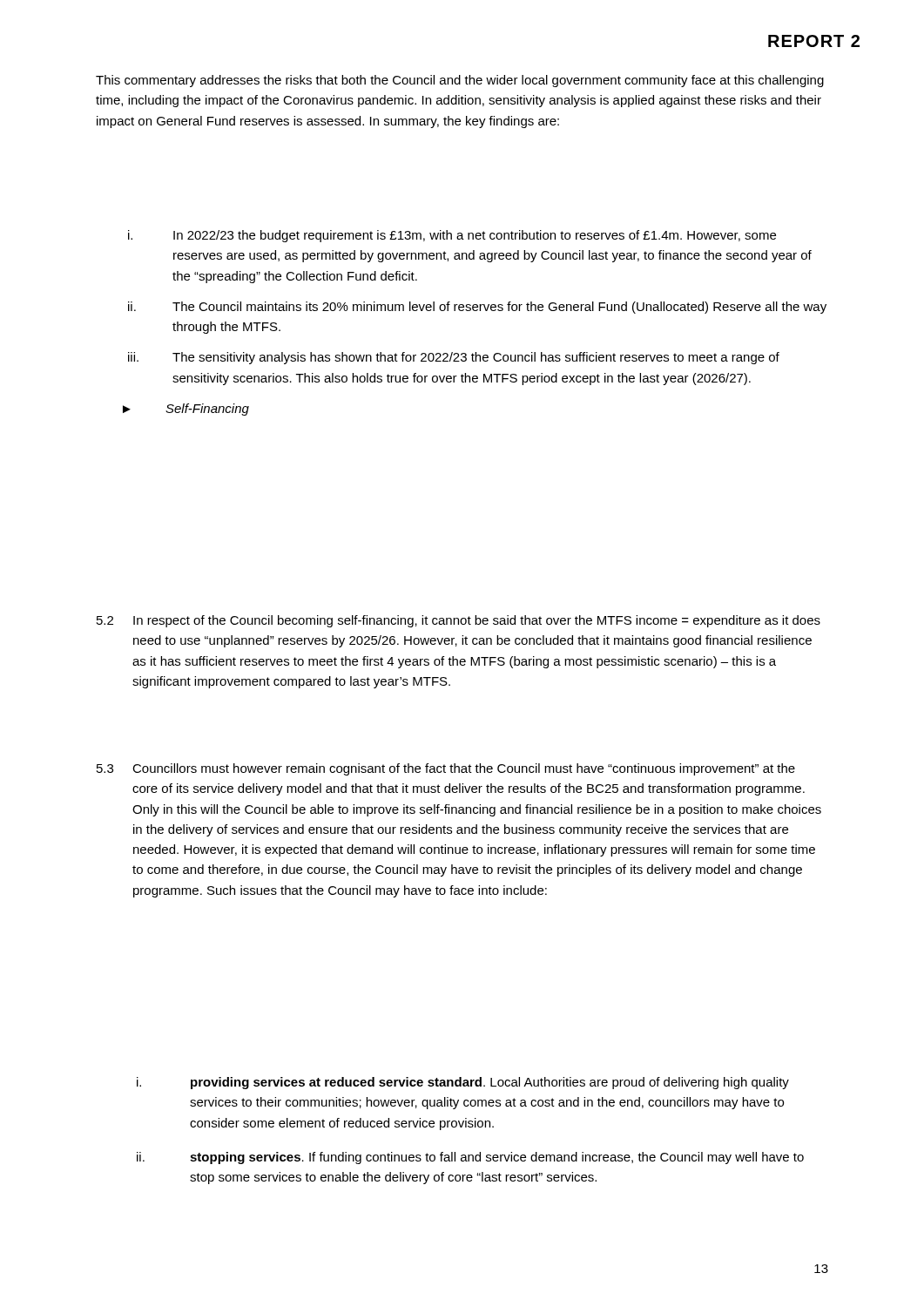Select the text block containing "This commentary addresses the"
Screen dimensions: 1307x924
(x=460, y=100)
